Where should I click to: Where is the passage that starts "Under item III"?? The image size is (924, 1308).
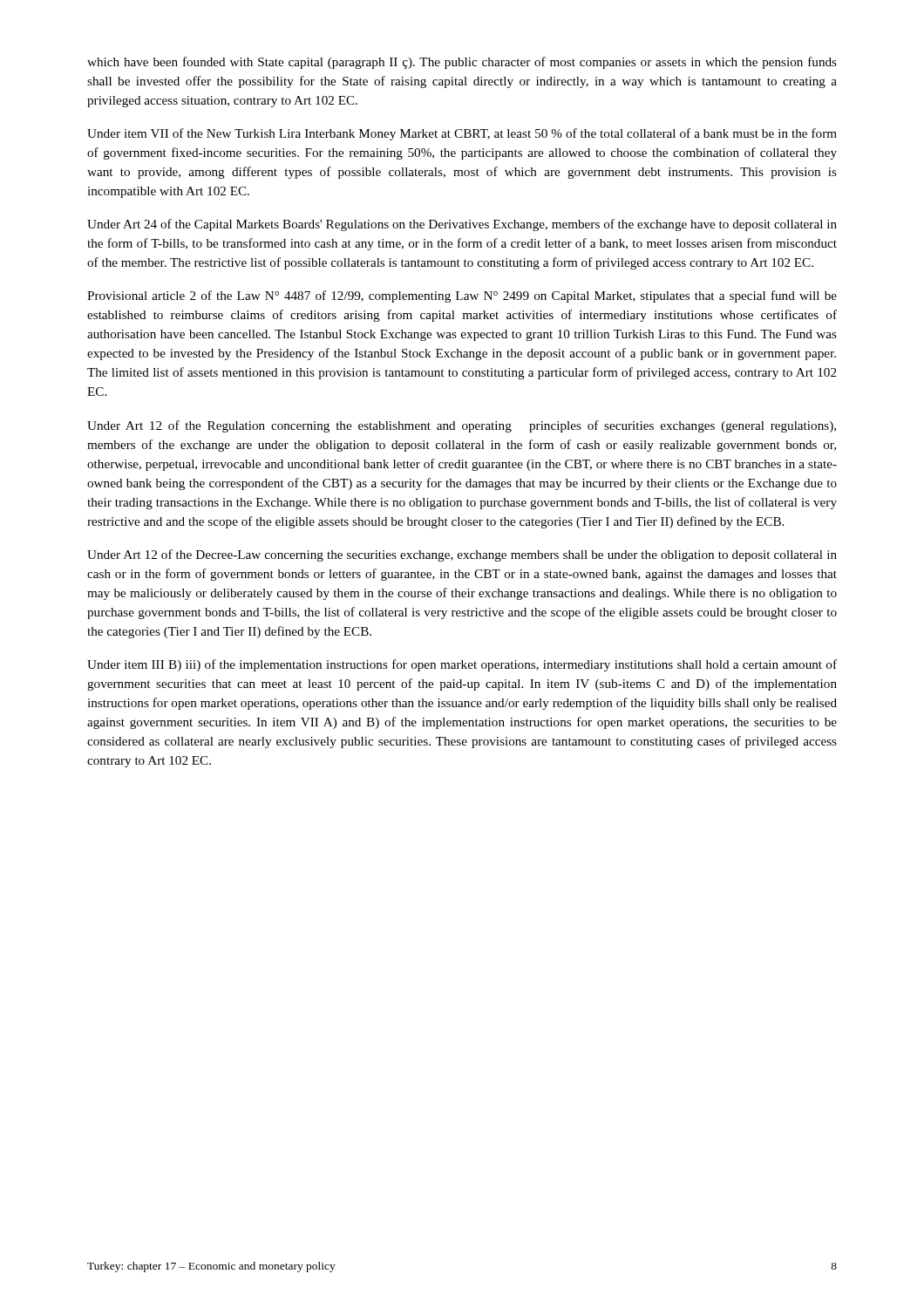(x=462, y=712)
